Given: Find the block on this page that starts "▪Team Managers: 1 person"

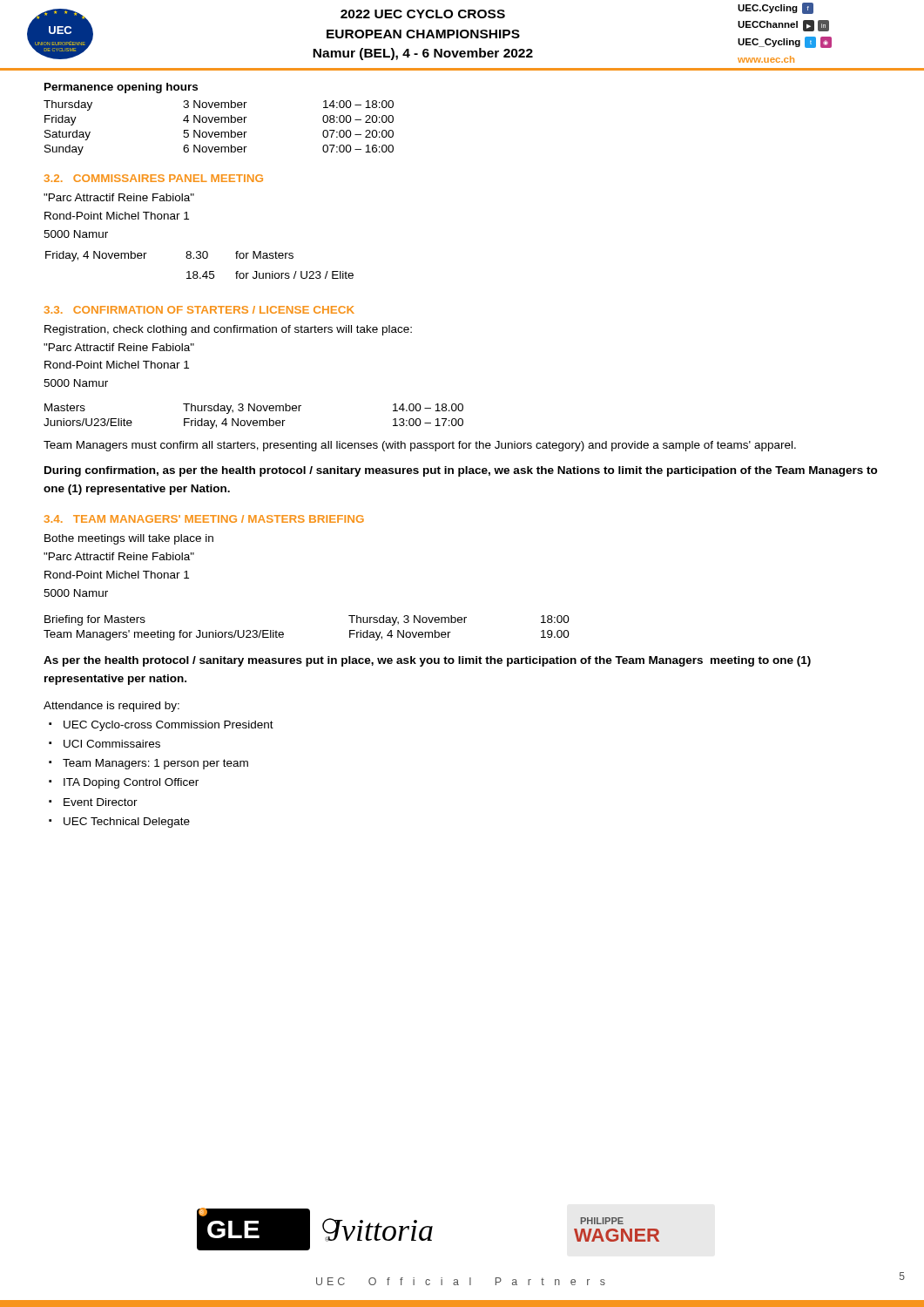Looking at the screenshot, I should coord(156,762).
